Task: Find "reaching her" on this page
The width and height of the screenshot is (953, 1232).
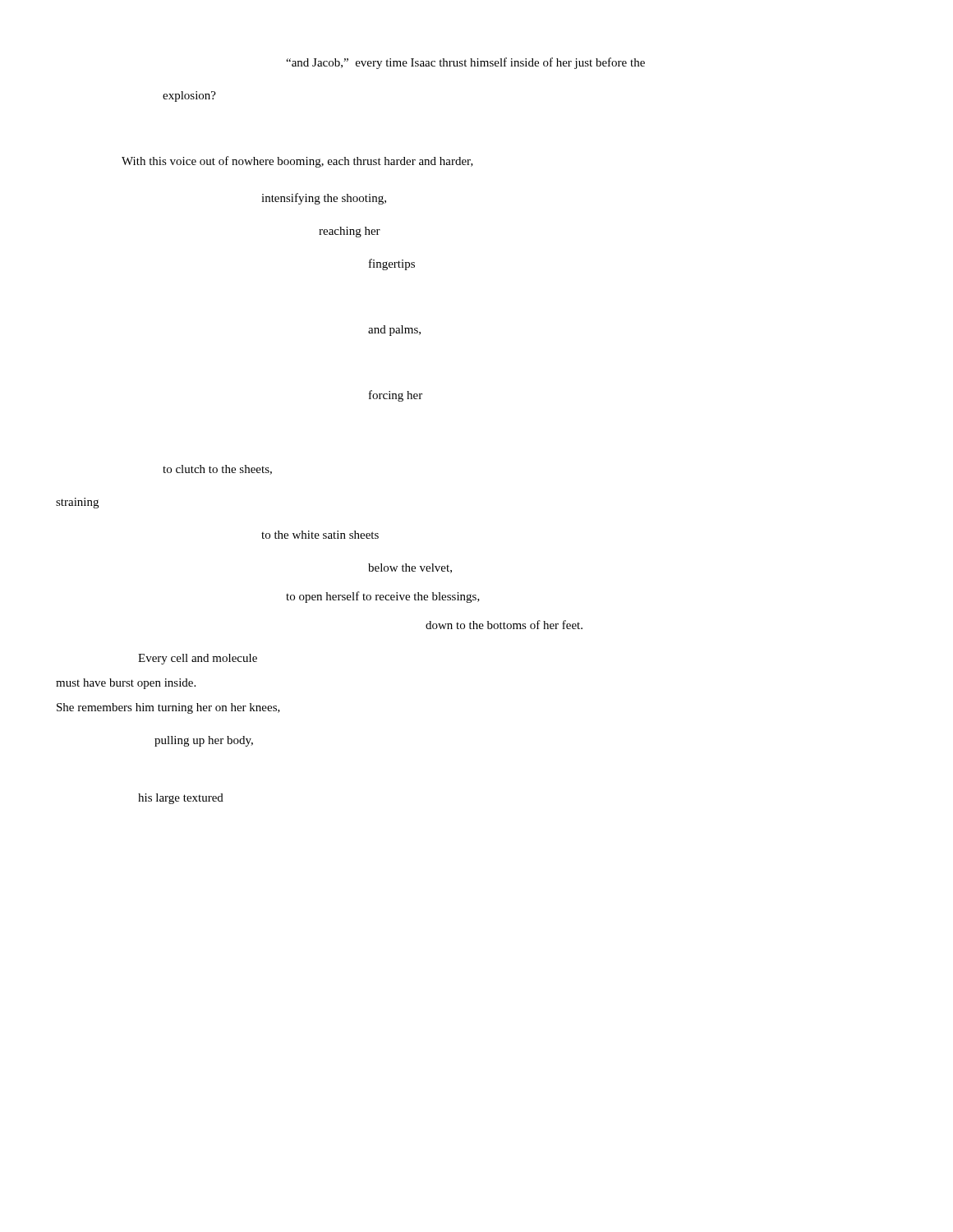Action: (349, 231)
